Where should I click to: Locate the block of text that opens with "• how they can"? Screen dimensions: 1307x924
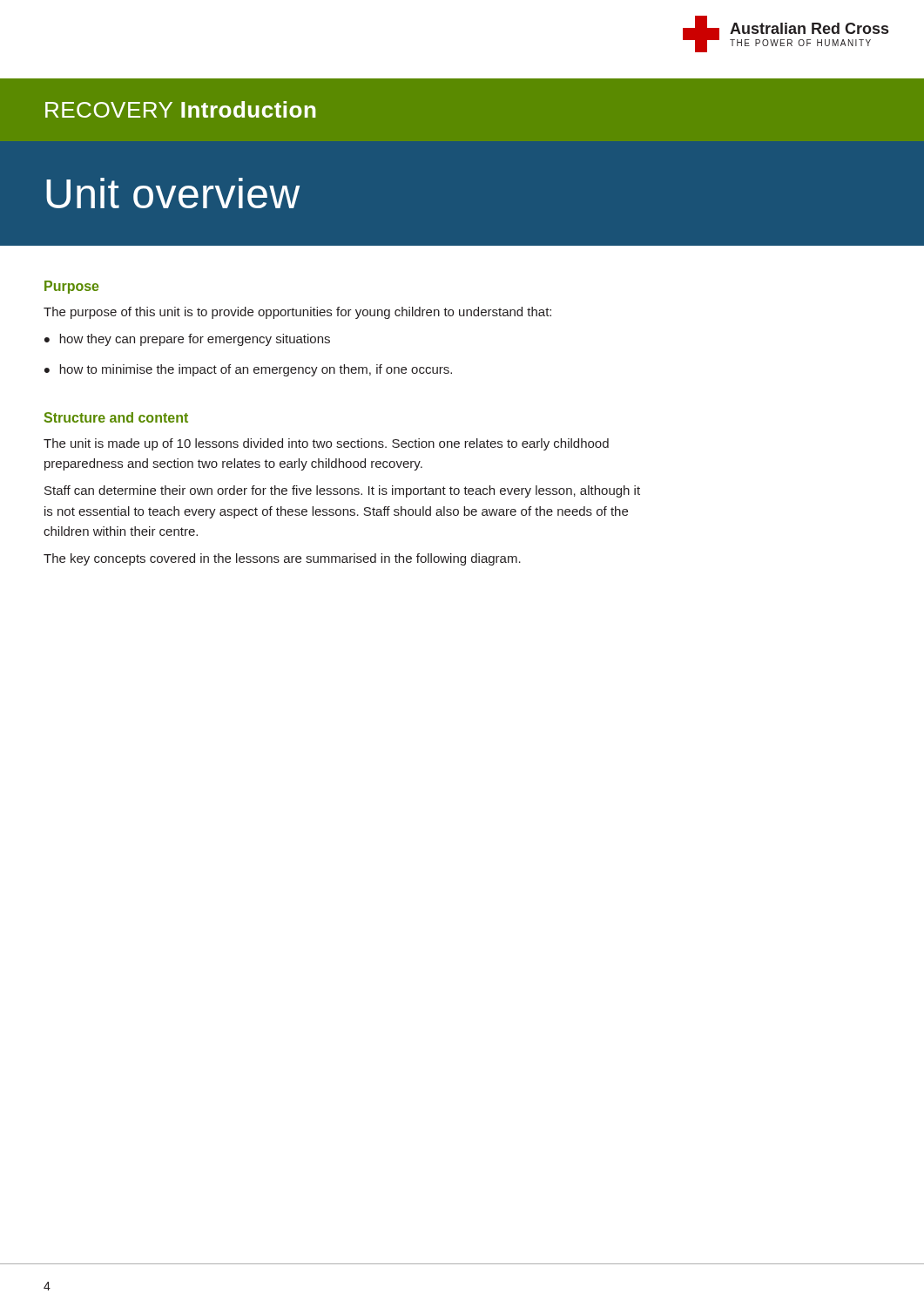point(187,341)
